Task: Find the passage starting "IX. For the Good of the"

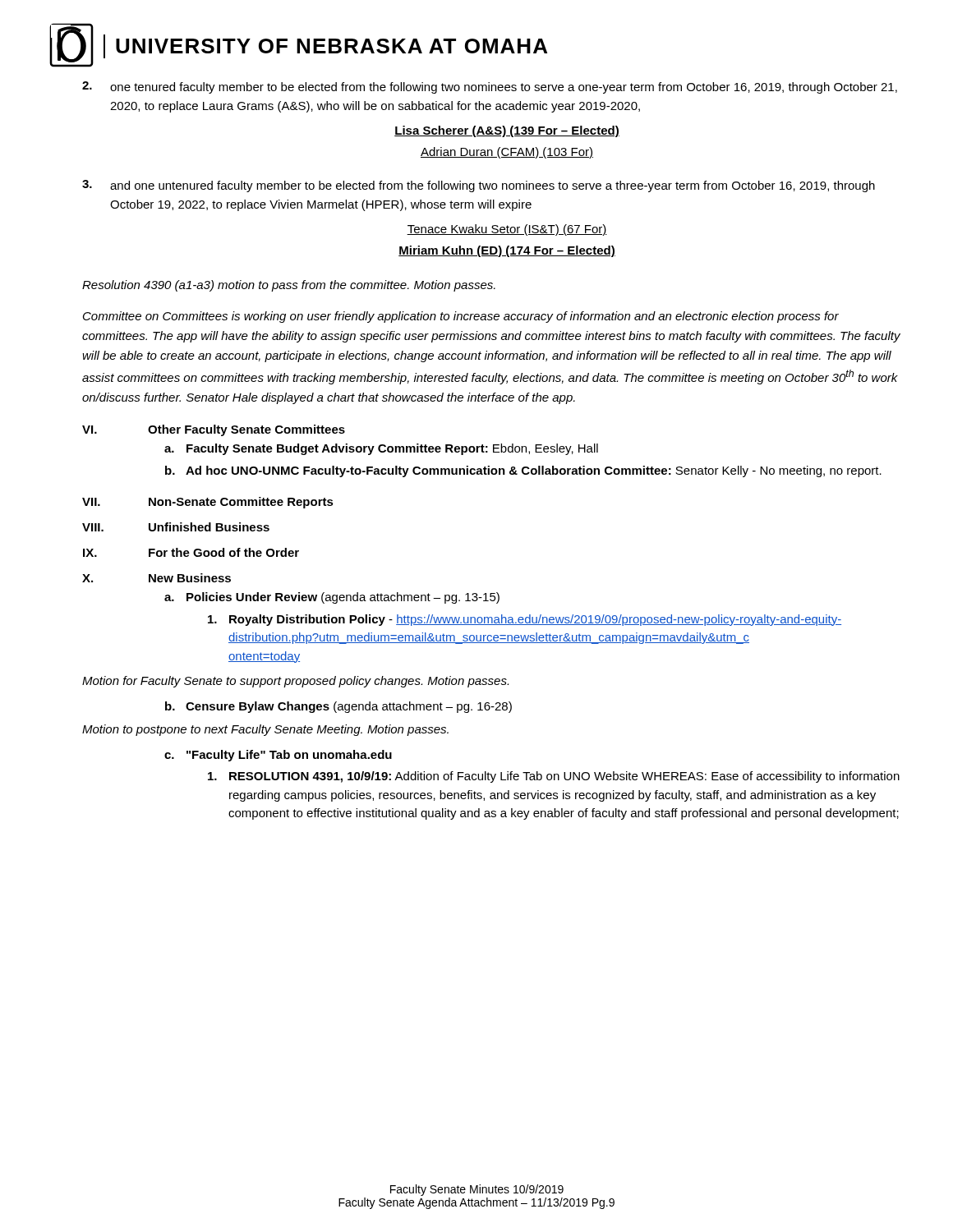Action: 191,552
